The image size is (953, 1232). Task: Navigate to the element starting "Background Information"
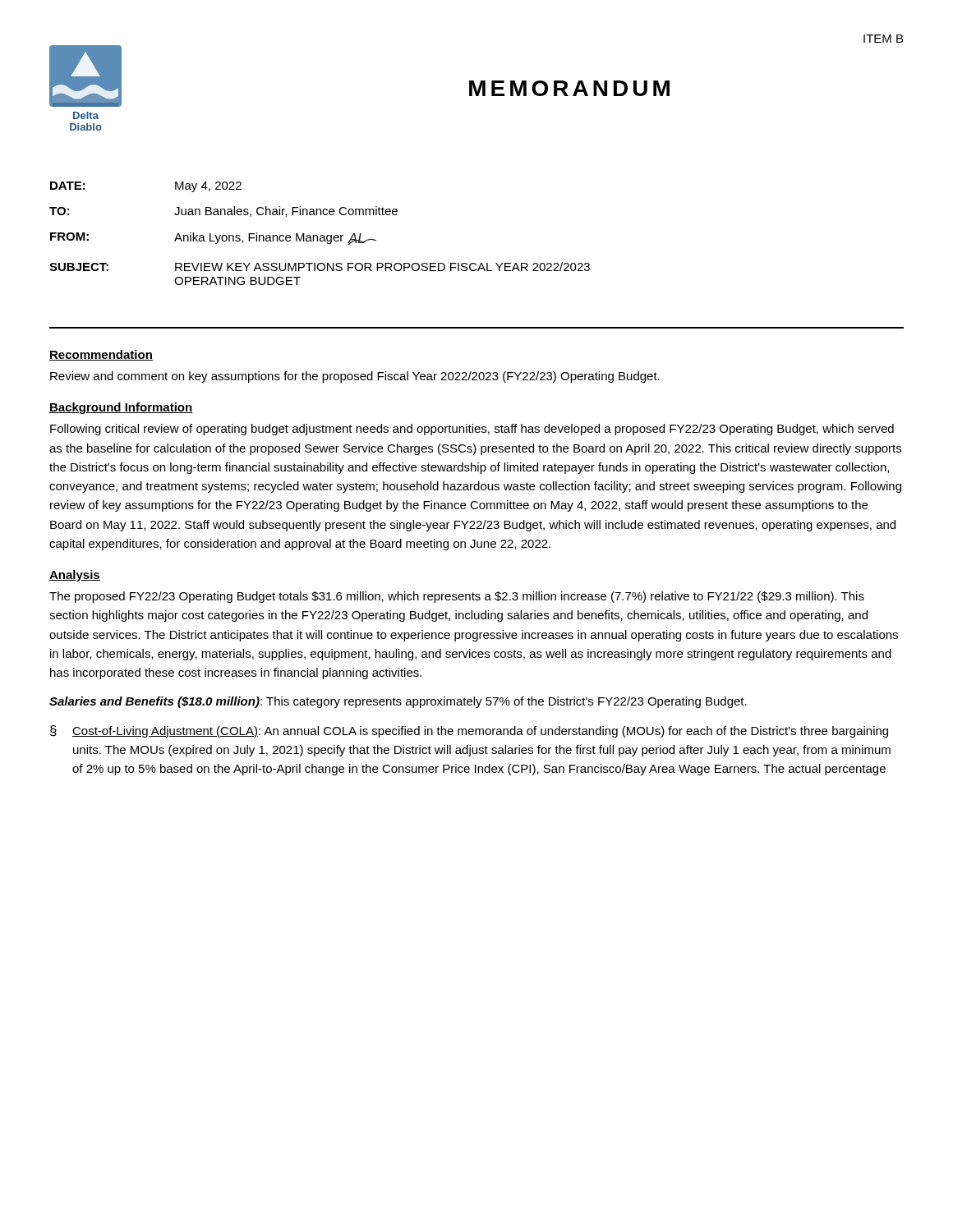[x=121, y=407]
